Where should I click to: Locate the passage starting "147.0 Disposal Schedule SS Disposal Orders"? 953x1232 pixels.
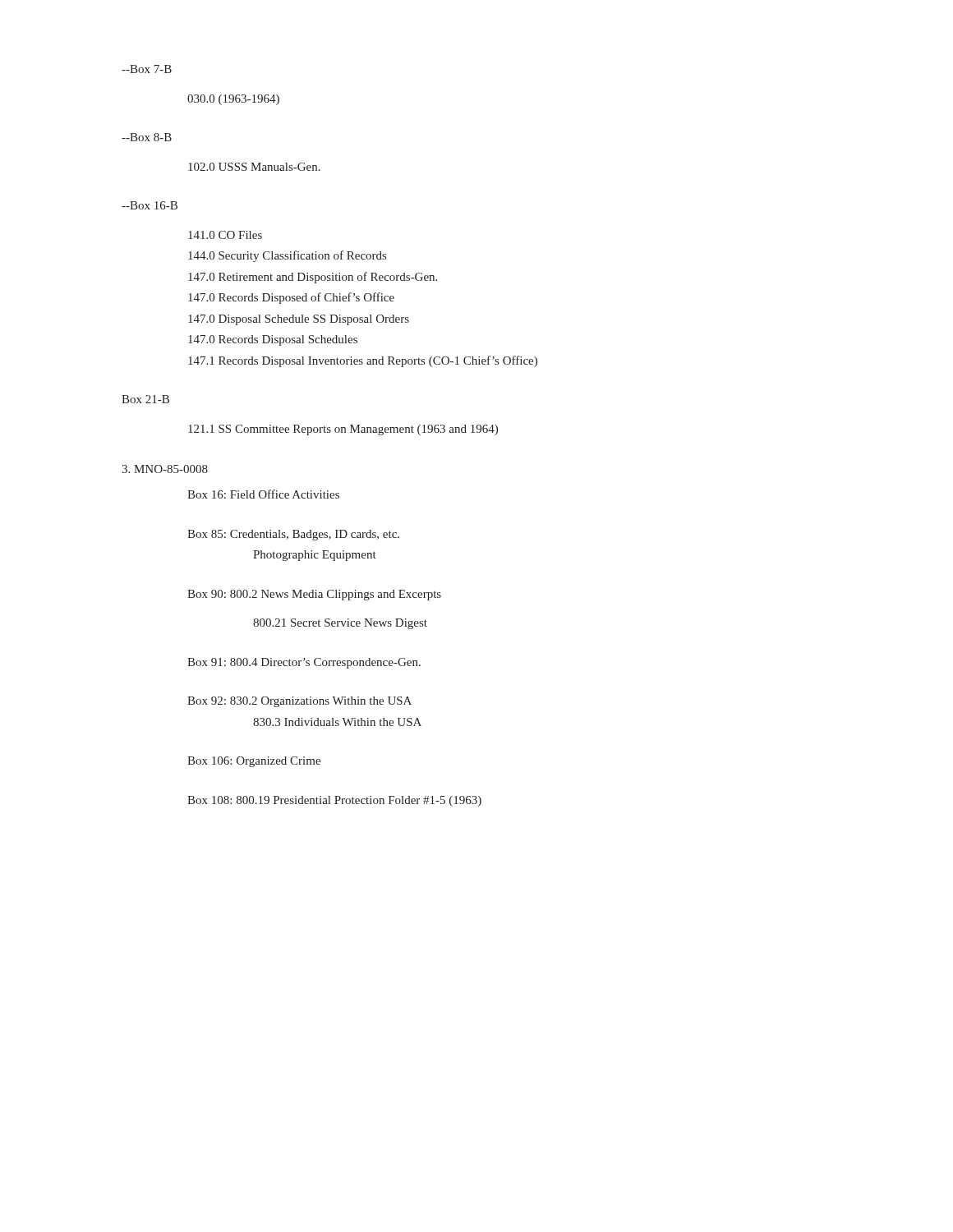tap(298, 318)
